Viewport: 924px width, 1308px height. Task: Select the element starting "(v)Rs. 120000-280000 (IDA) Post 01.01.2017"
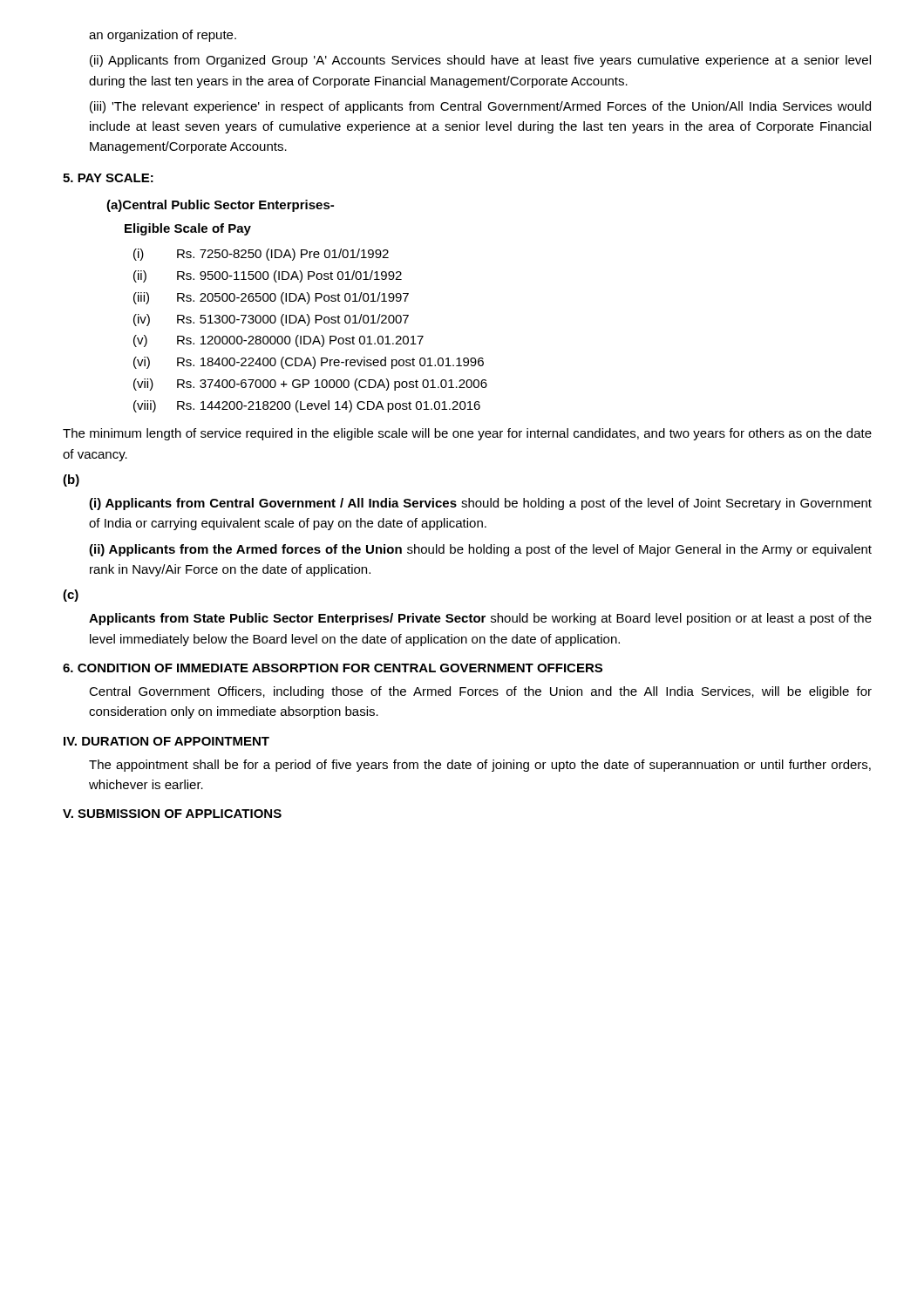point(279,341)
